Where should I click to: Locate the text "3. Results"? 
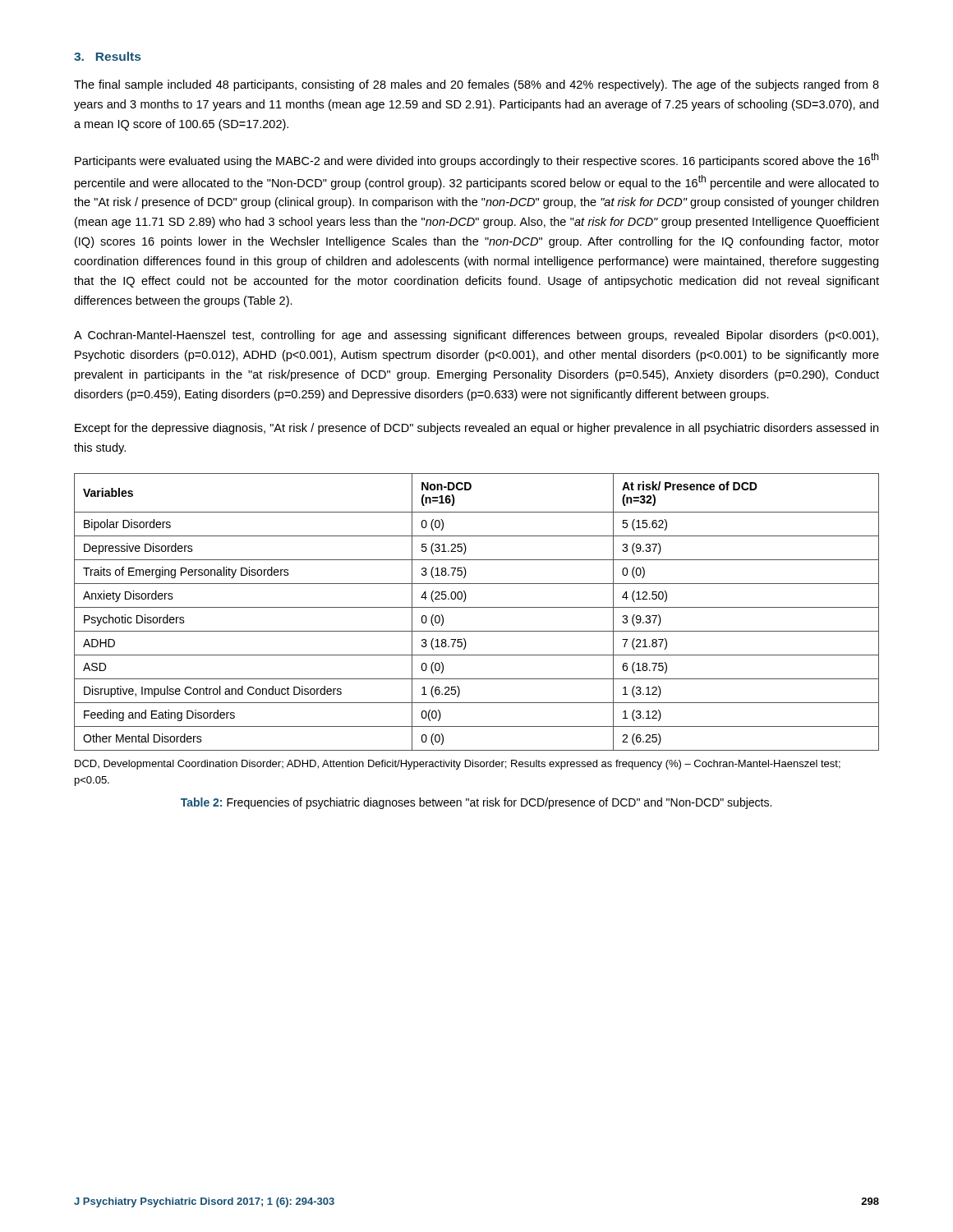click(x=108, y=56)
